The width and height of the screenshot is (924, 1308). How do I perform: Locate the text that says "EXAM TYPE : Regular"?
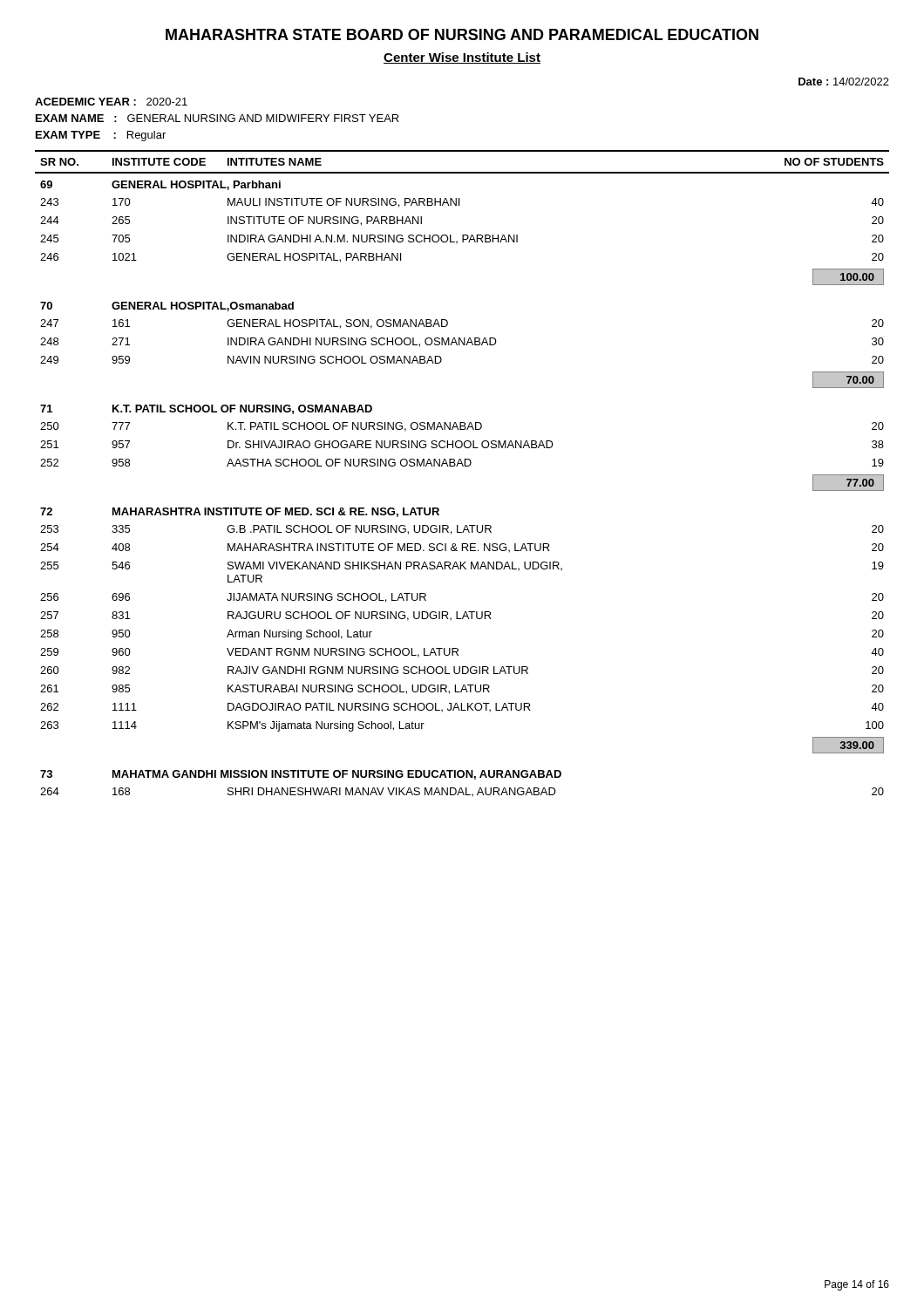[100, 135]
